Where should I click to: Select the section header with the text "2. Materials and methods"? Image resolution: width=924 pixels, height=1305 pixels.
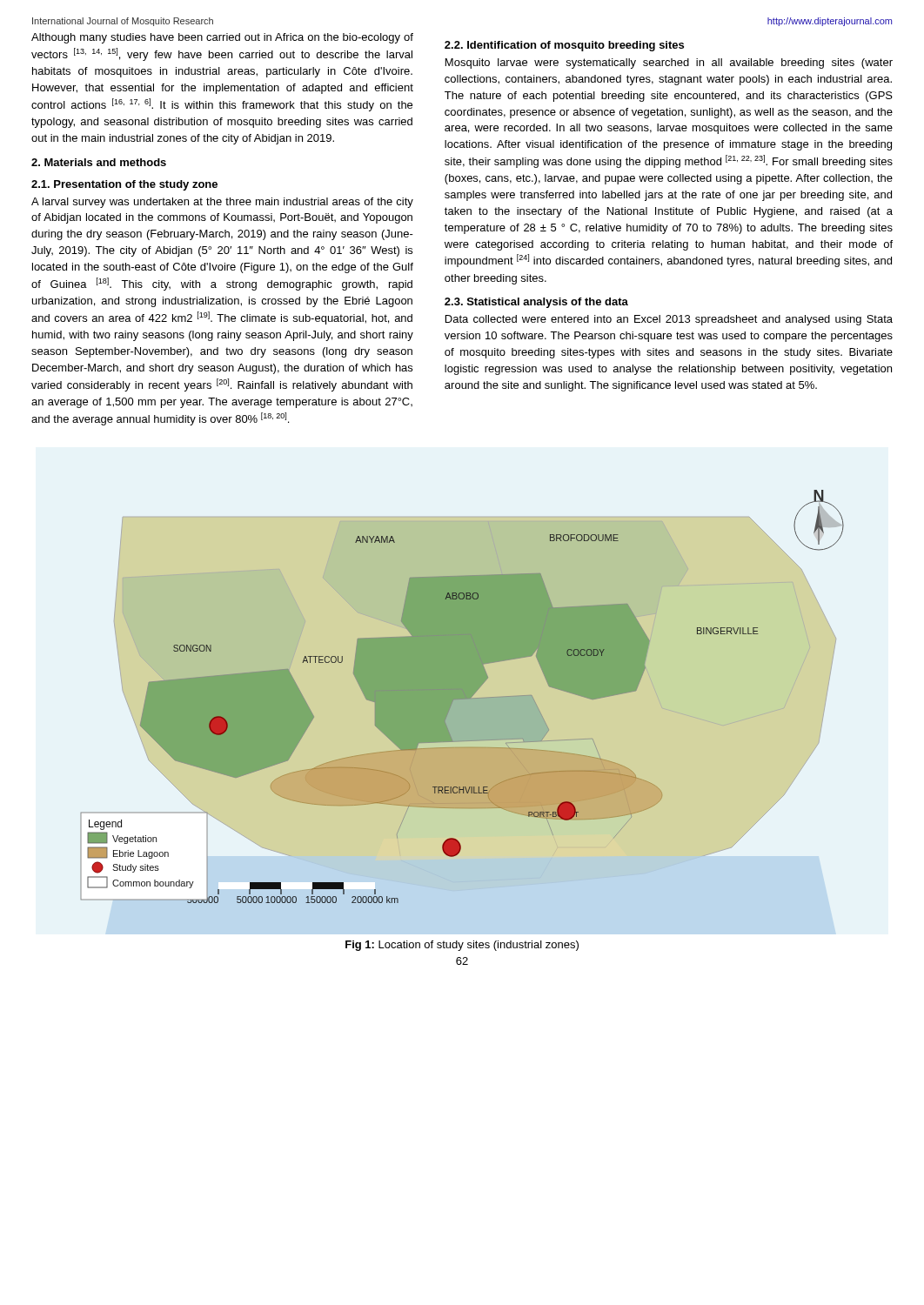[99, 162]
